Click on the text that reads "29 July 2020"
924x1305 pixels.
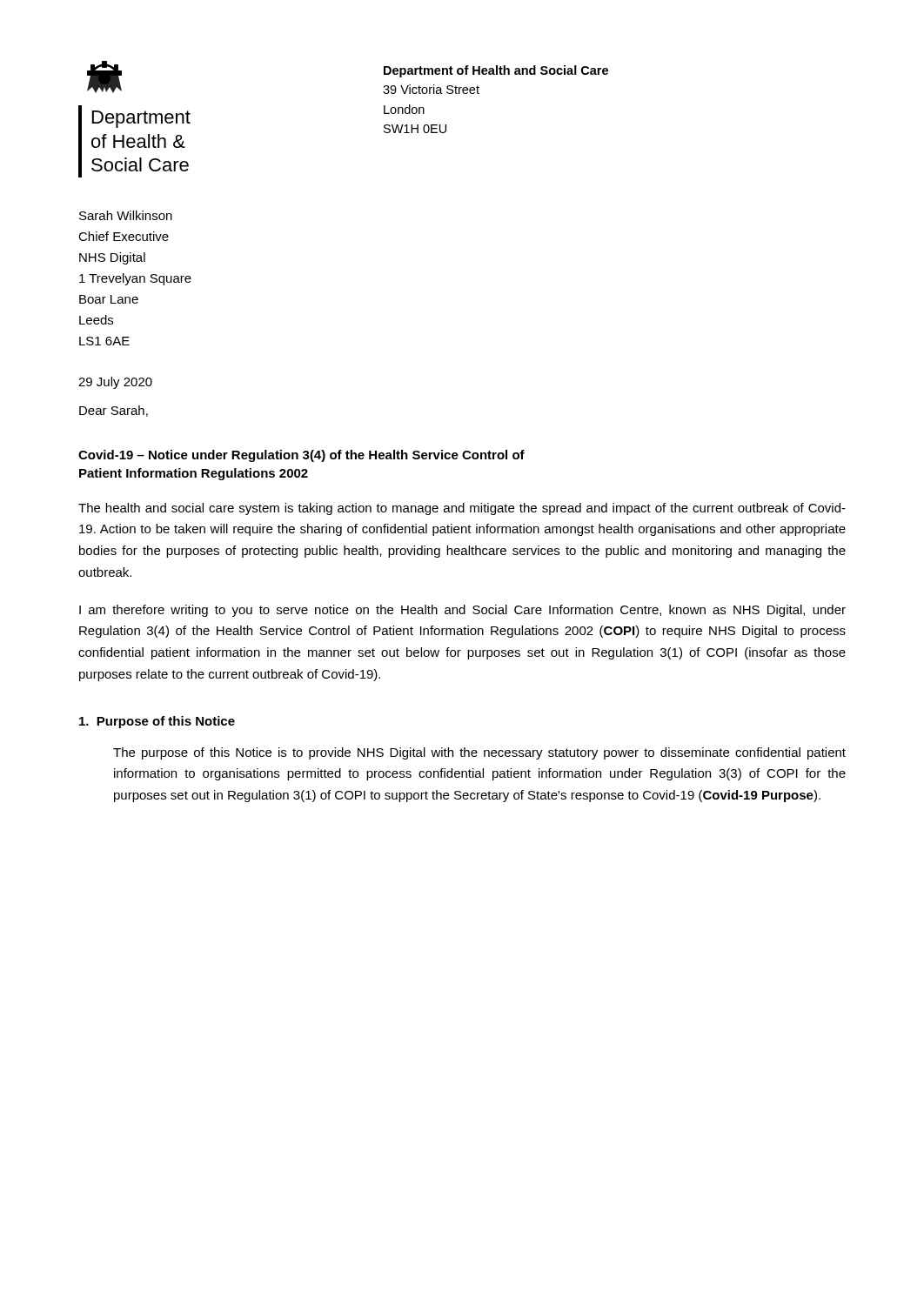click(115, 381)
